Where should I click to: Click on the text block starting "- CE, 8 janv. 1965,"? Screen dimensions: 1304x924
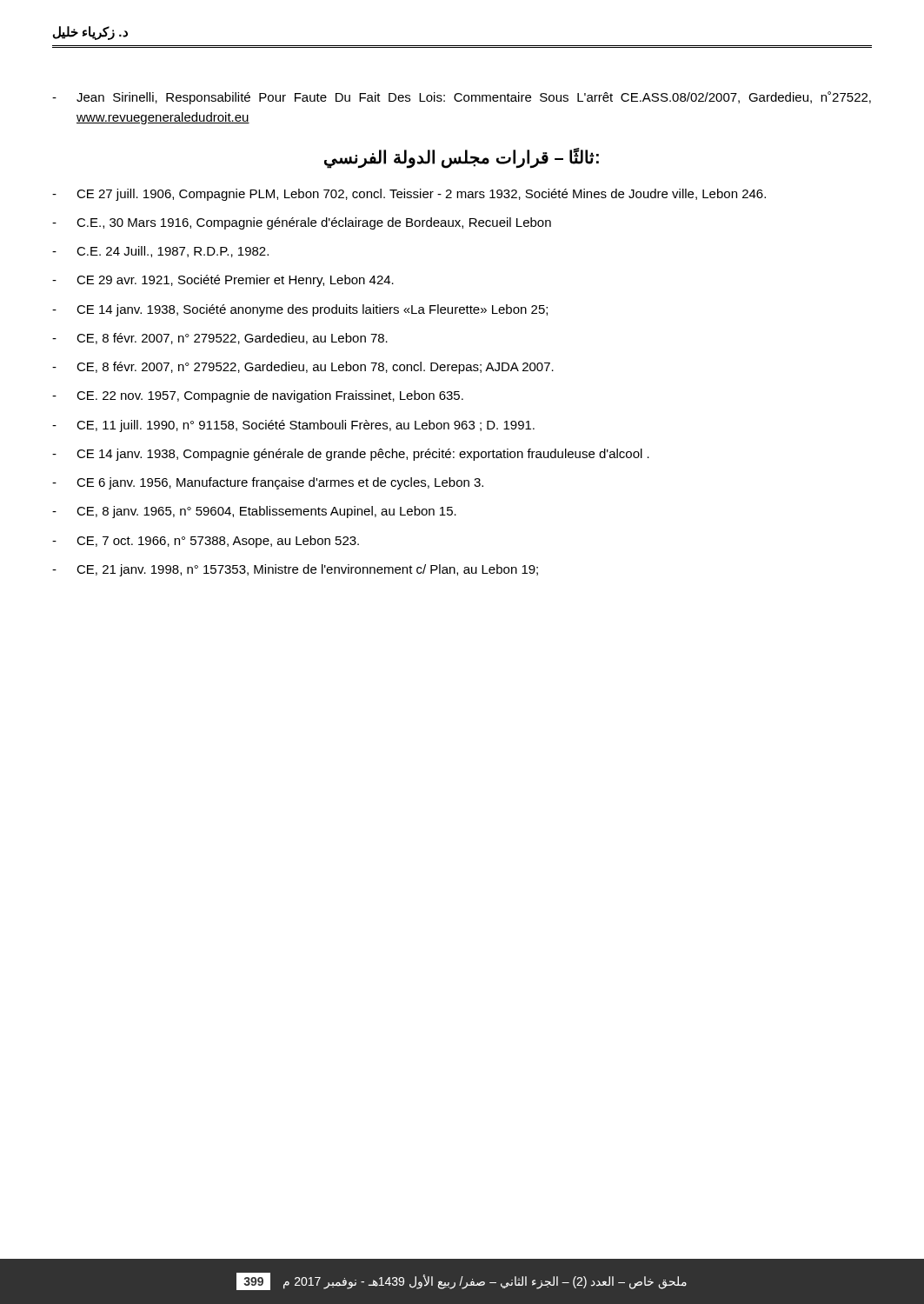[462, 511]
